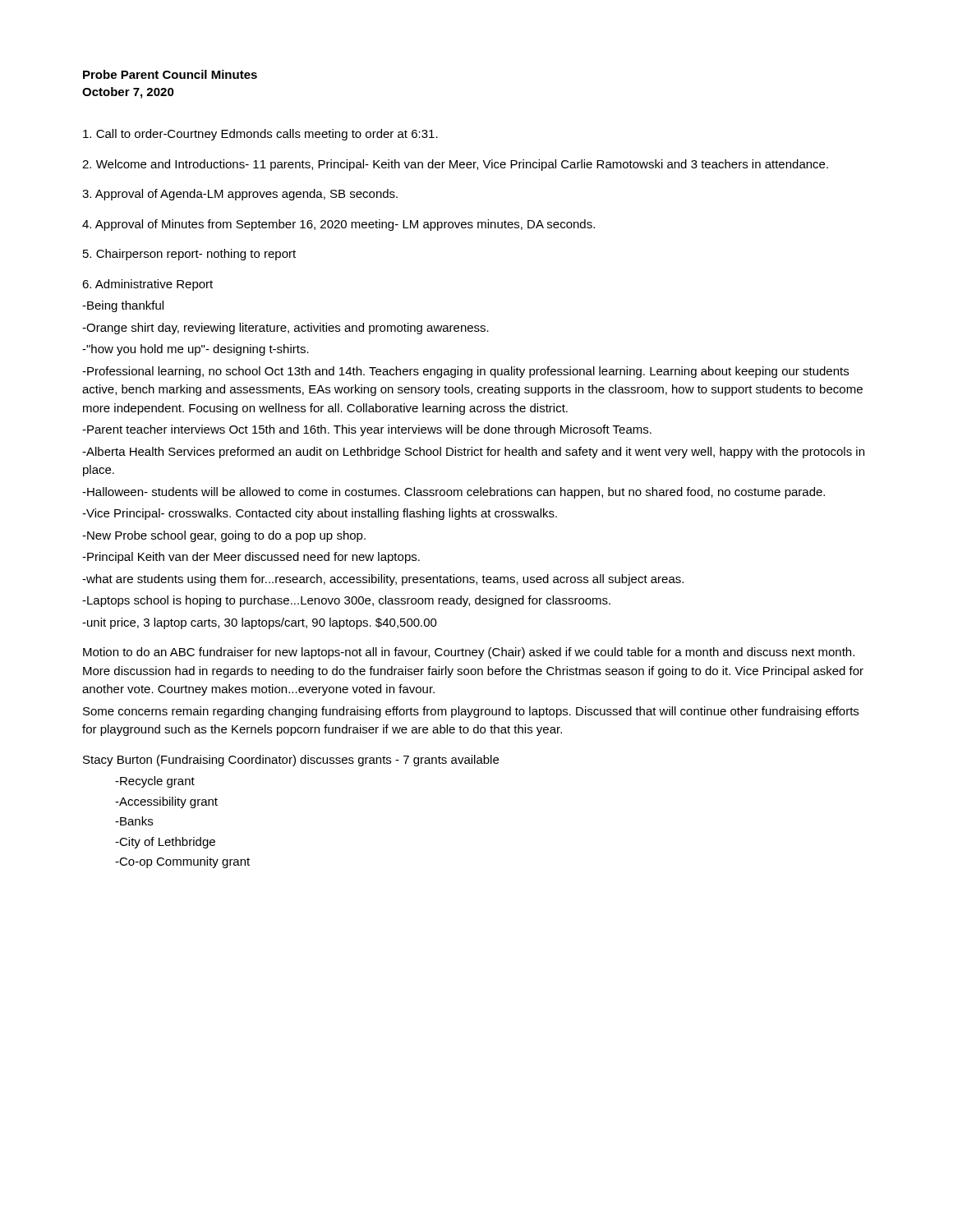Image resolution: width=953 pixels, height=1232 pixels.
Task: Navigate to the text block starting "Motion to do an ABC fundraiser"
Action: coord(469,653)
